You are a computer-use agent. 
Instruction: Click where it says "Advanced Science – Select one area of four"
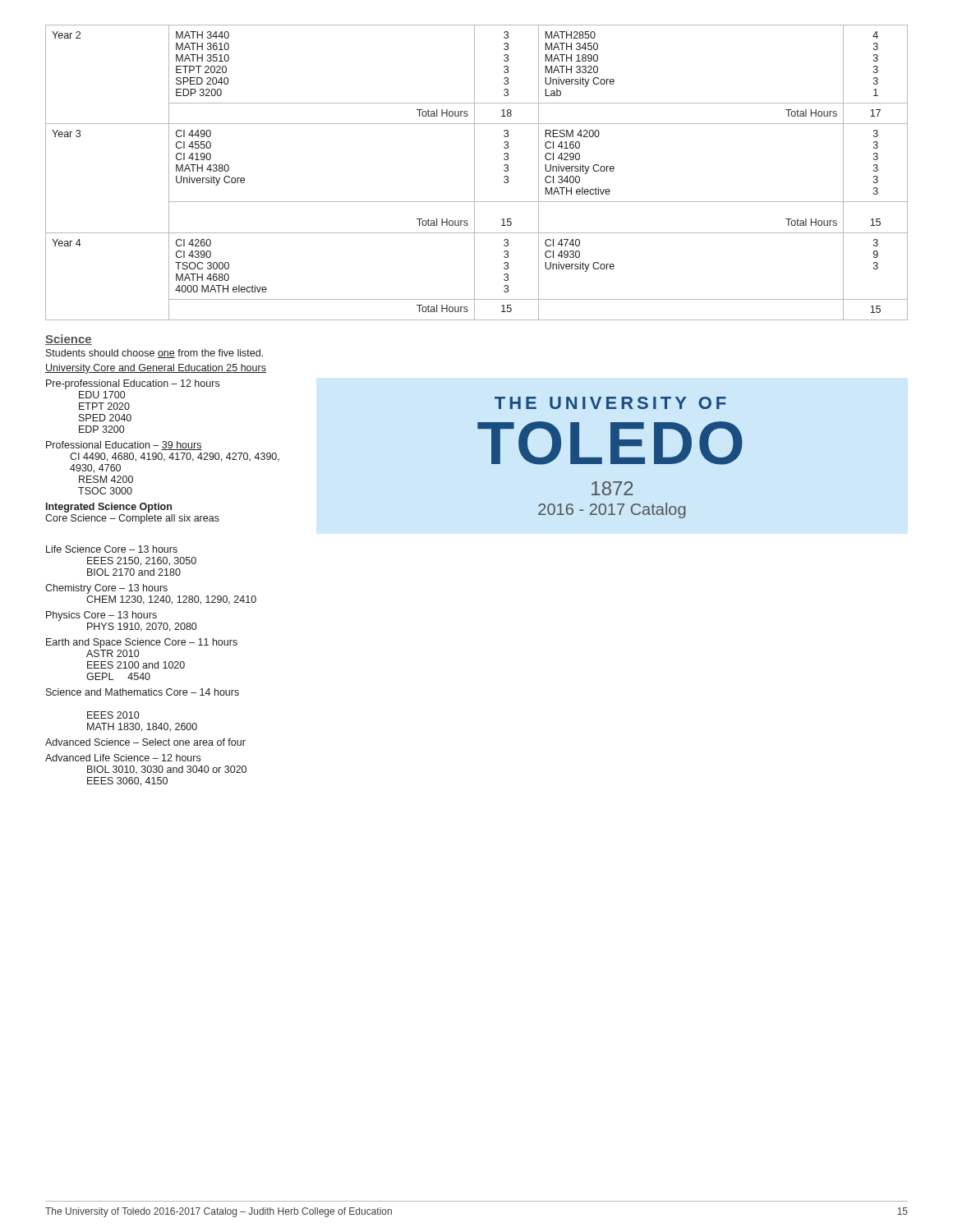tap(145, 742)
